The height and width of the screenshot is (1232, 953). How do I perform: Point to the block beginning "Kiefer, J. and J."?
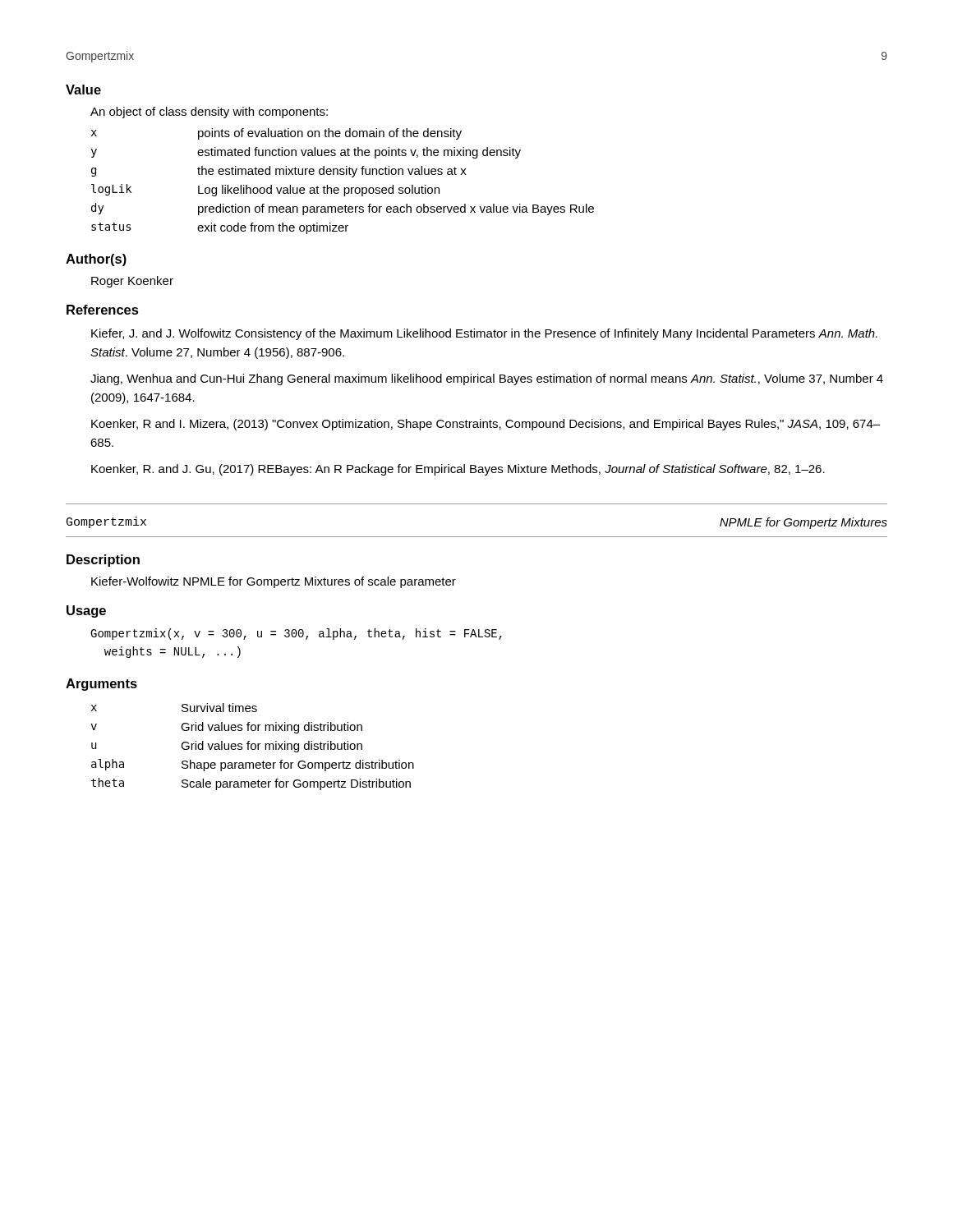pyautogui.click(x=484, y=342)
